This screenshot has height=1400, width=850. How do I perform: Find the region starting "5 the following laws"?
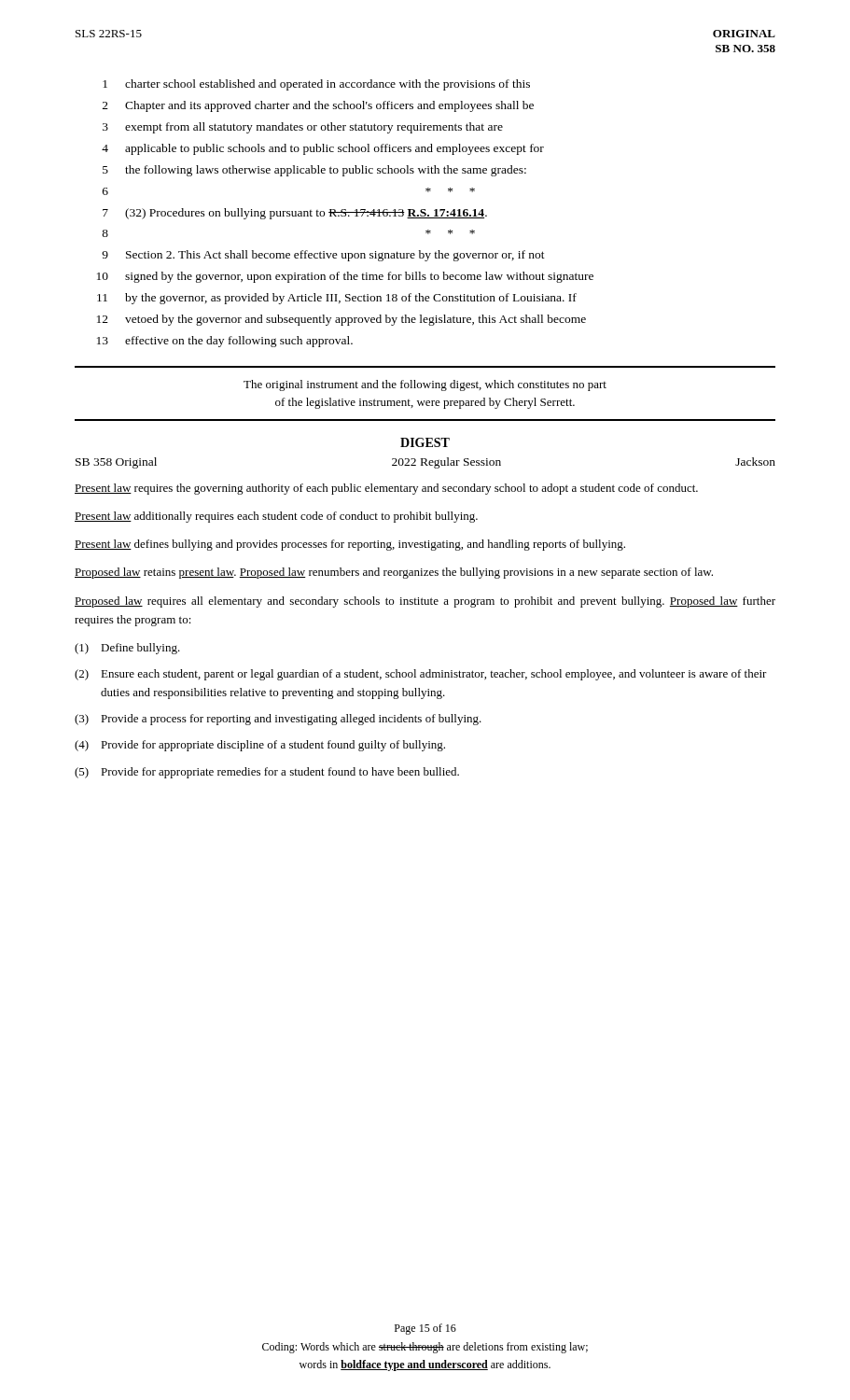point(425,170)
